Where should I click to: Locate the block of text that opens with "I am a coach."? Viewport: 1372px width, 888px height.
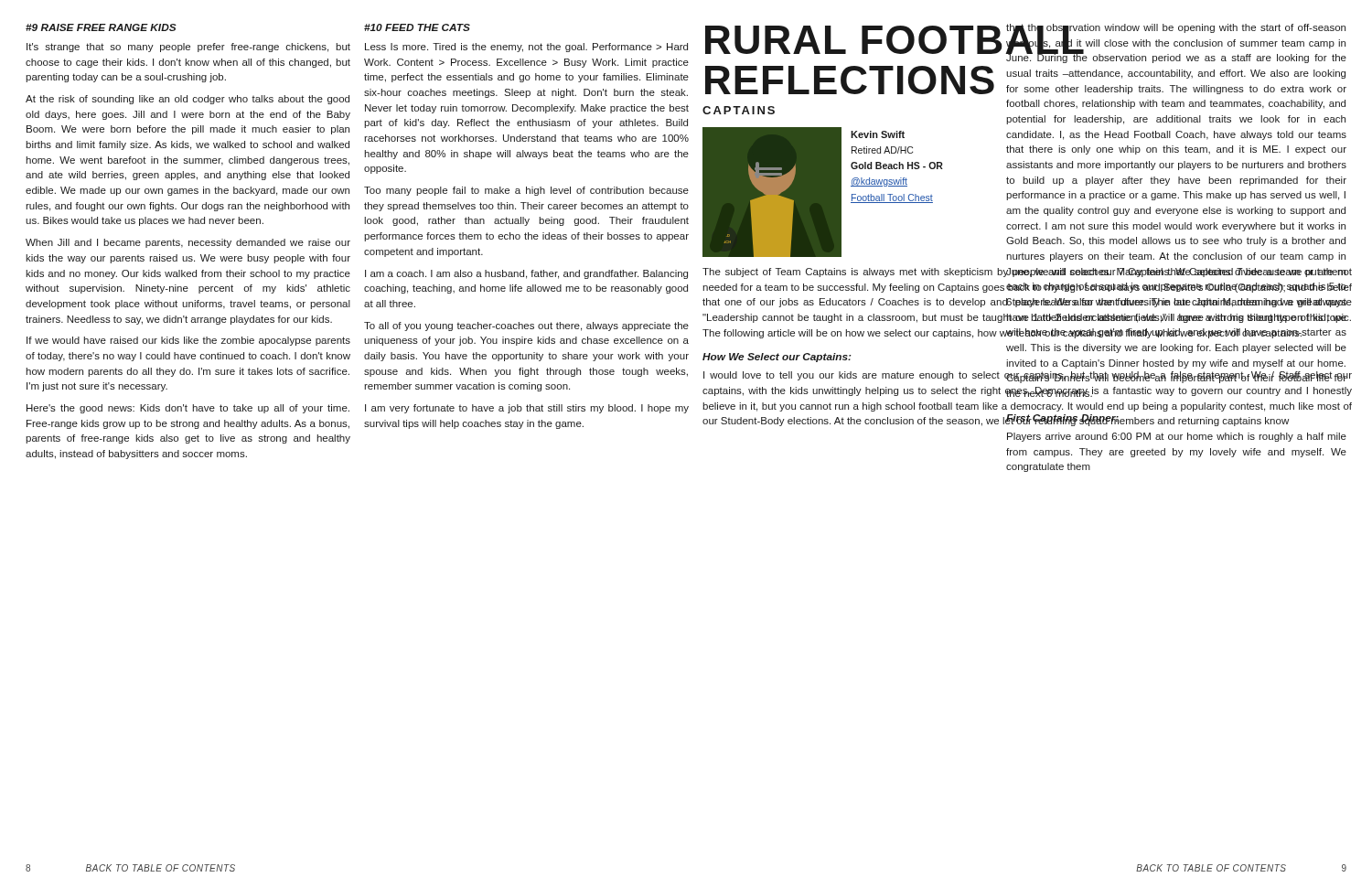[x=526, y=289]
